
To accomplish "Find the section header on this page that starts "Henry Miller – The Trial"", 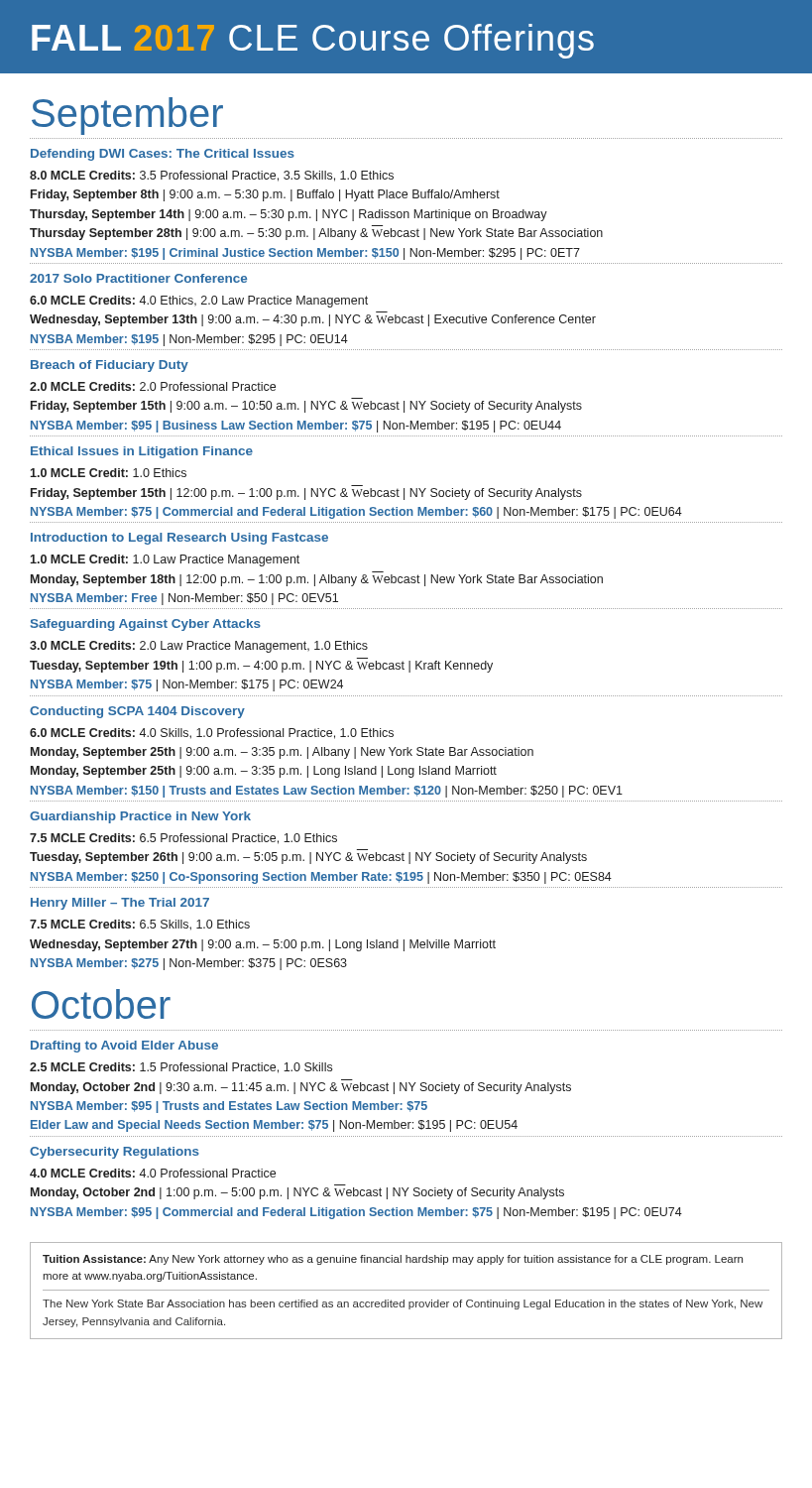I will click(120, 904).
